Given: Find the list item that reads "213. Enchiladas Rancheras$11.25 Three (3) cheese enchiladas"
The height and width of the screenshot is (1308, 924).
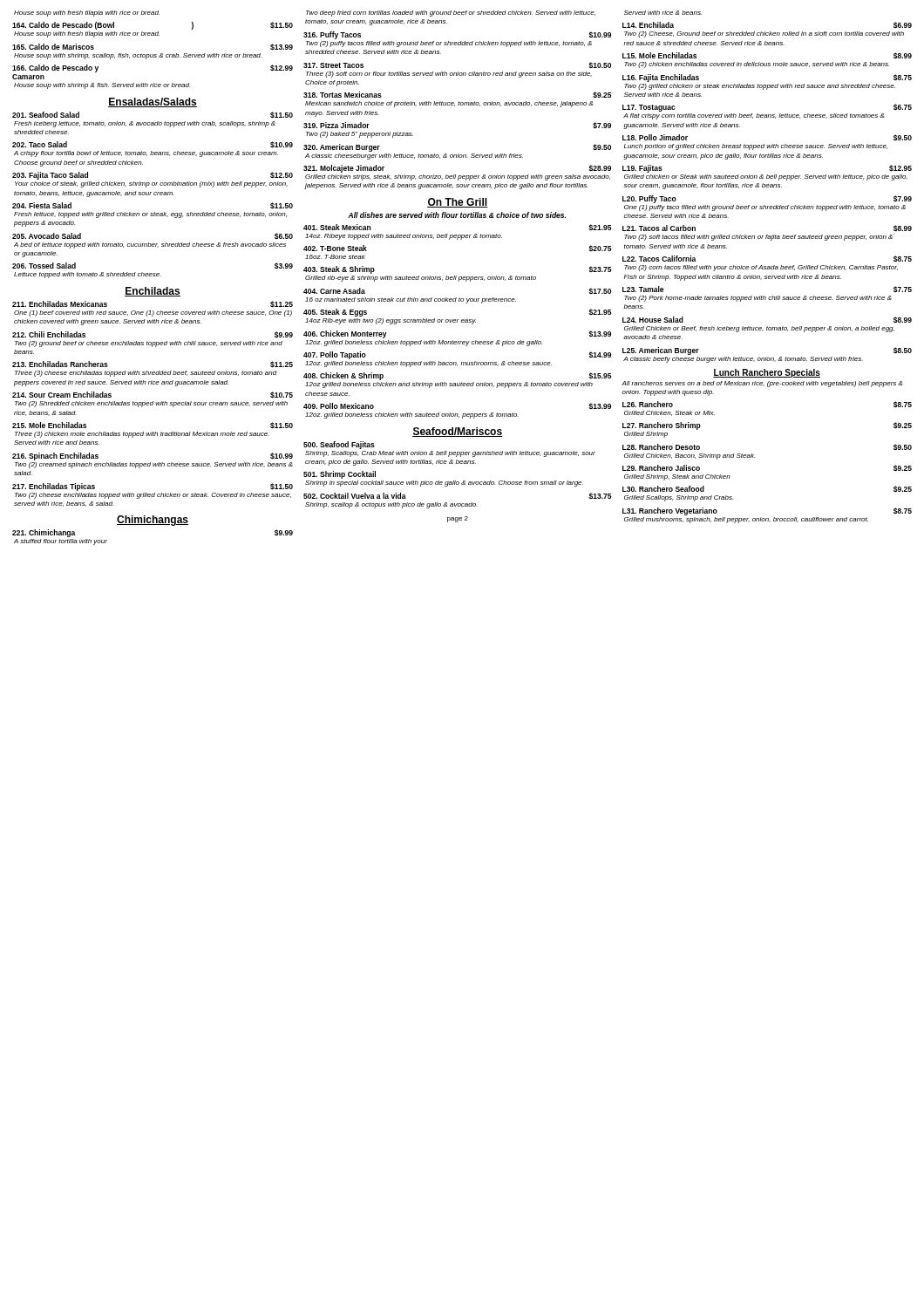Looking at the screenshot, I should pos(153,374).
